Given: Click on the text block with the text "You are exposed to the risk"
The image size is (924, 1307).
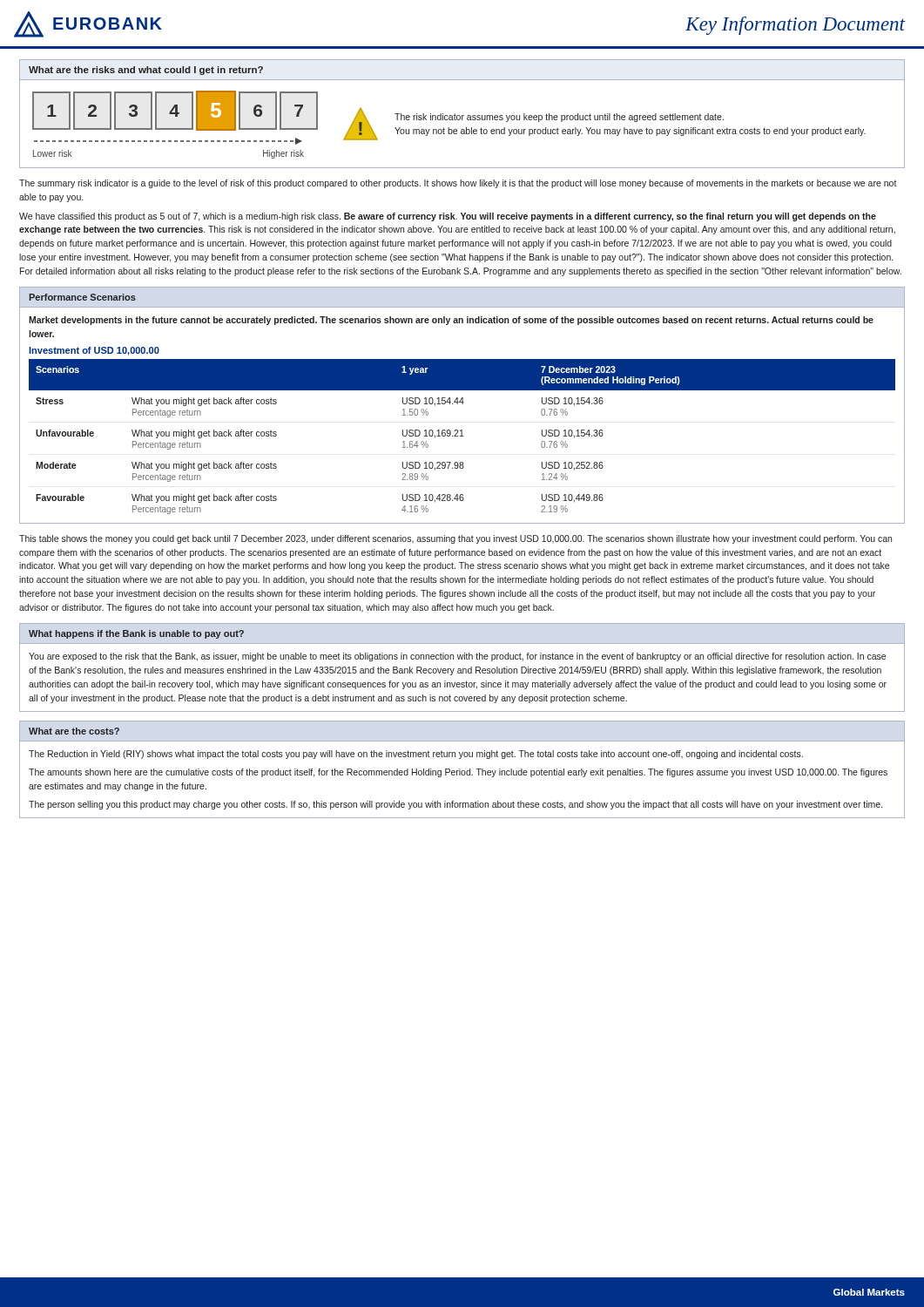Looking at the screenshot, I should point(458,677).
